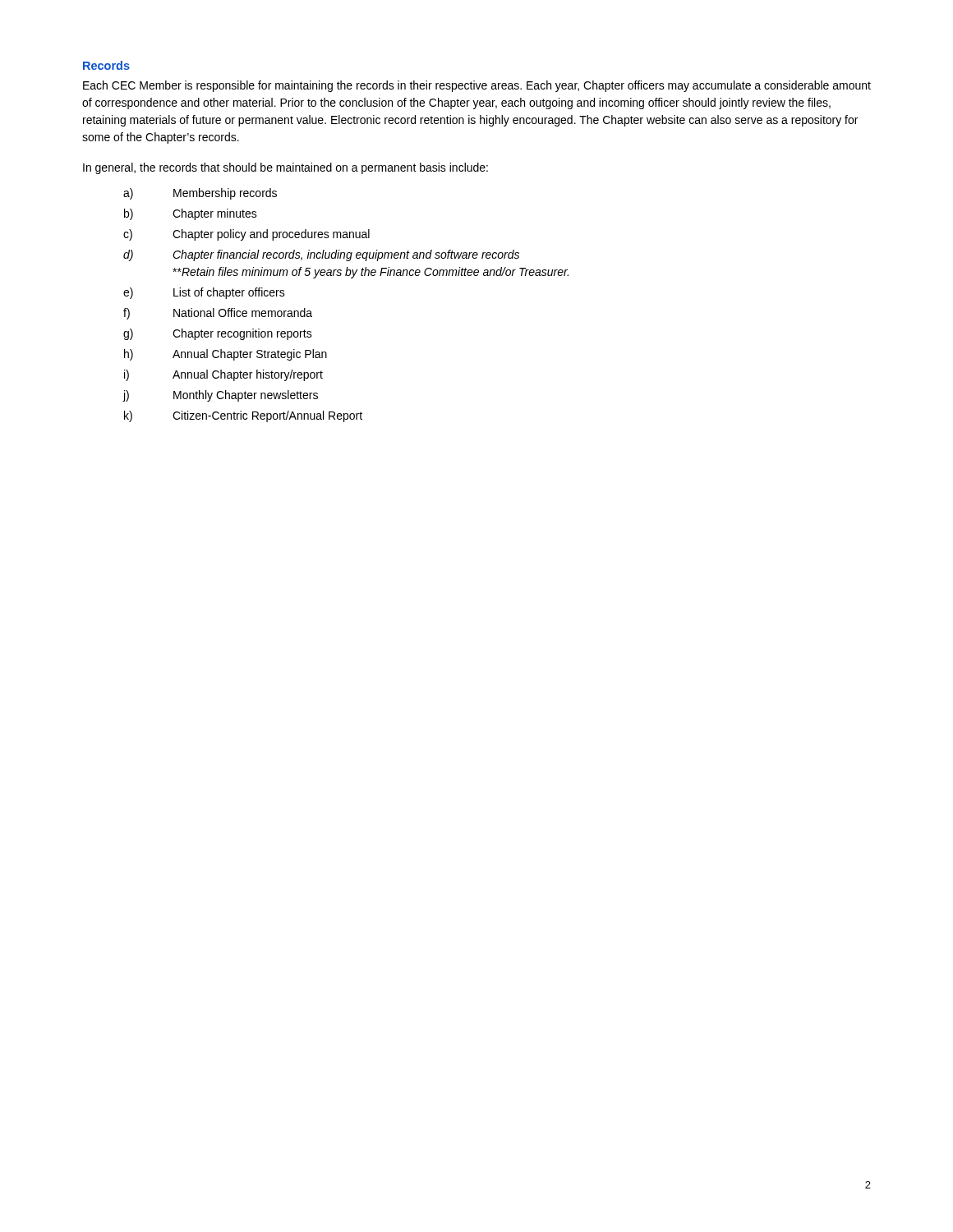
Task: Select the list item with the text "k) Citizen-Centric Report/Annual Report"
Action: pyautogui.click(x=243, y=416)
